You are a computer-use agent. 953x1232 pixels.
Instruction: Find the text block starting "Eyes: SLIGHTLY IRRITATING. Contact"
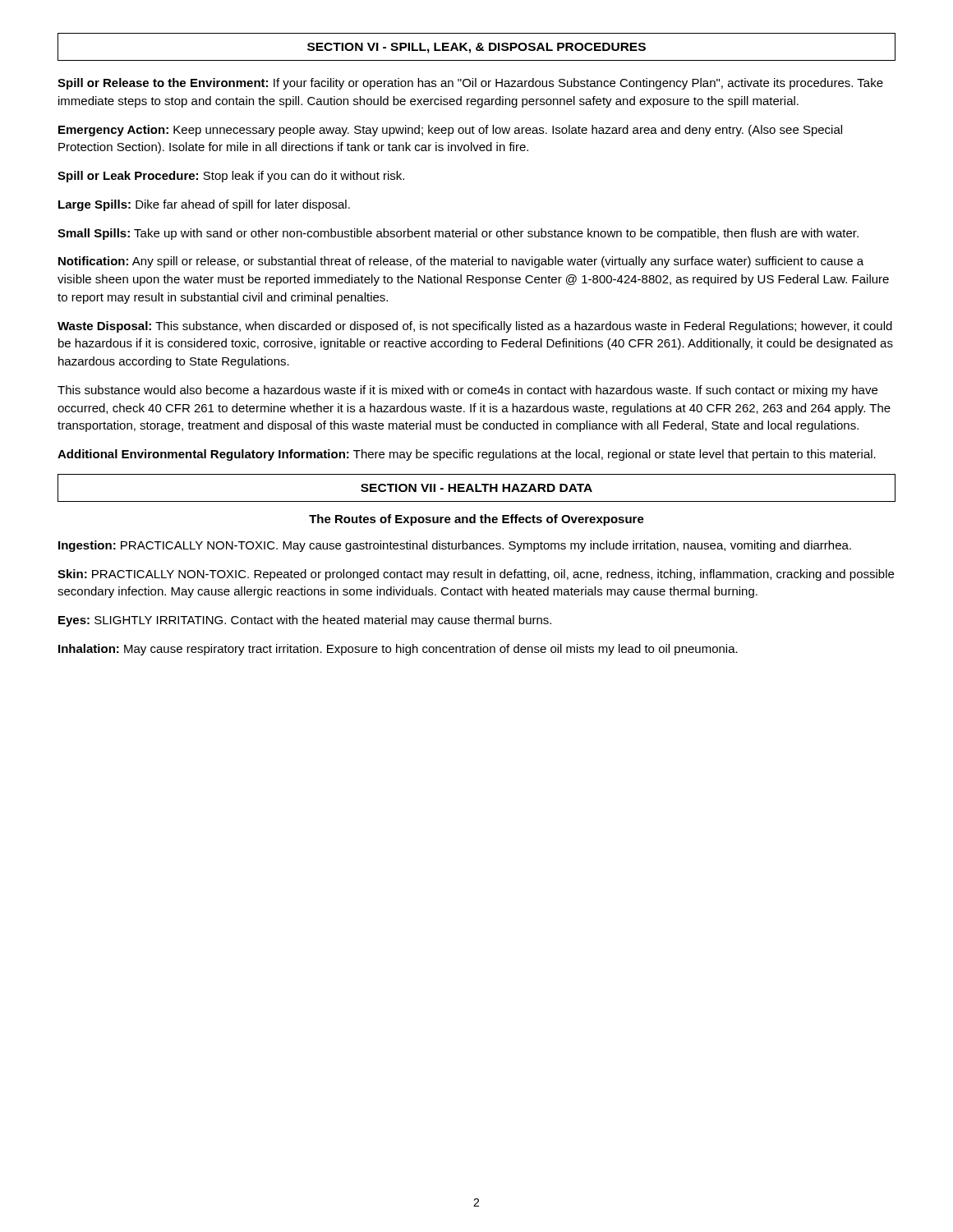[305, 620]
